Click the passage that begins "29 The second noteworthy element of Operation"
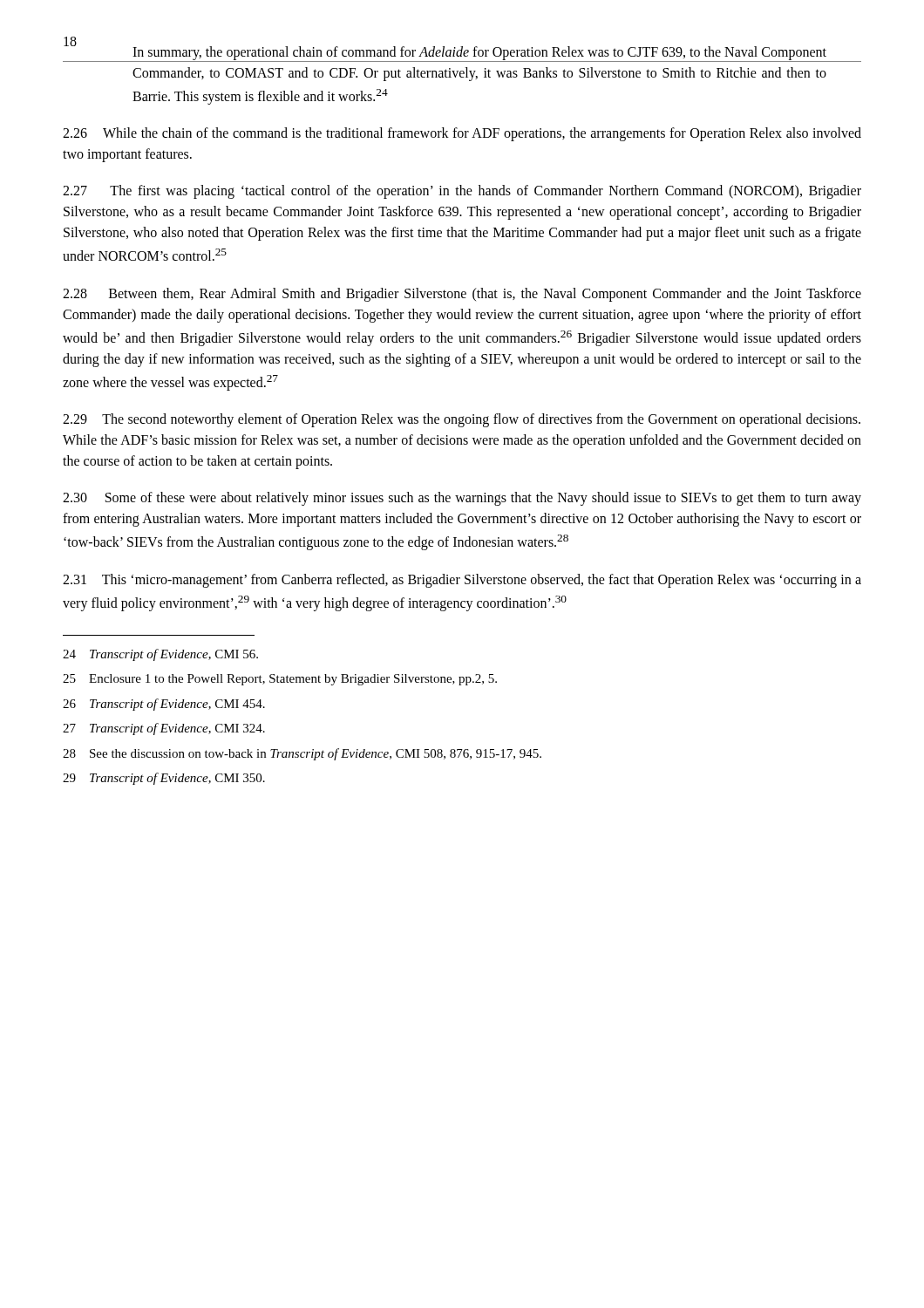This screenshot has width=924, height=1308. click(462, 440)
